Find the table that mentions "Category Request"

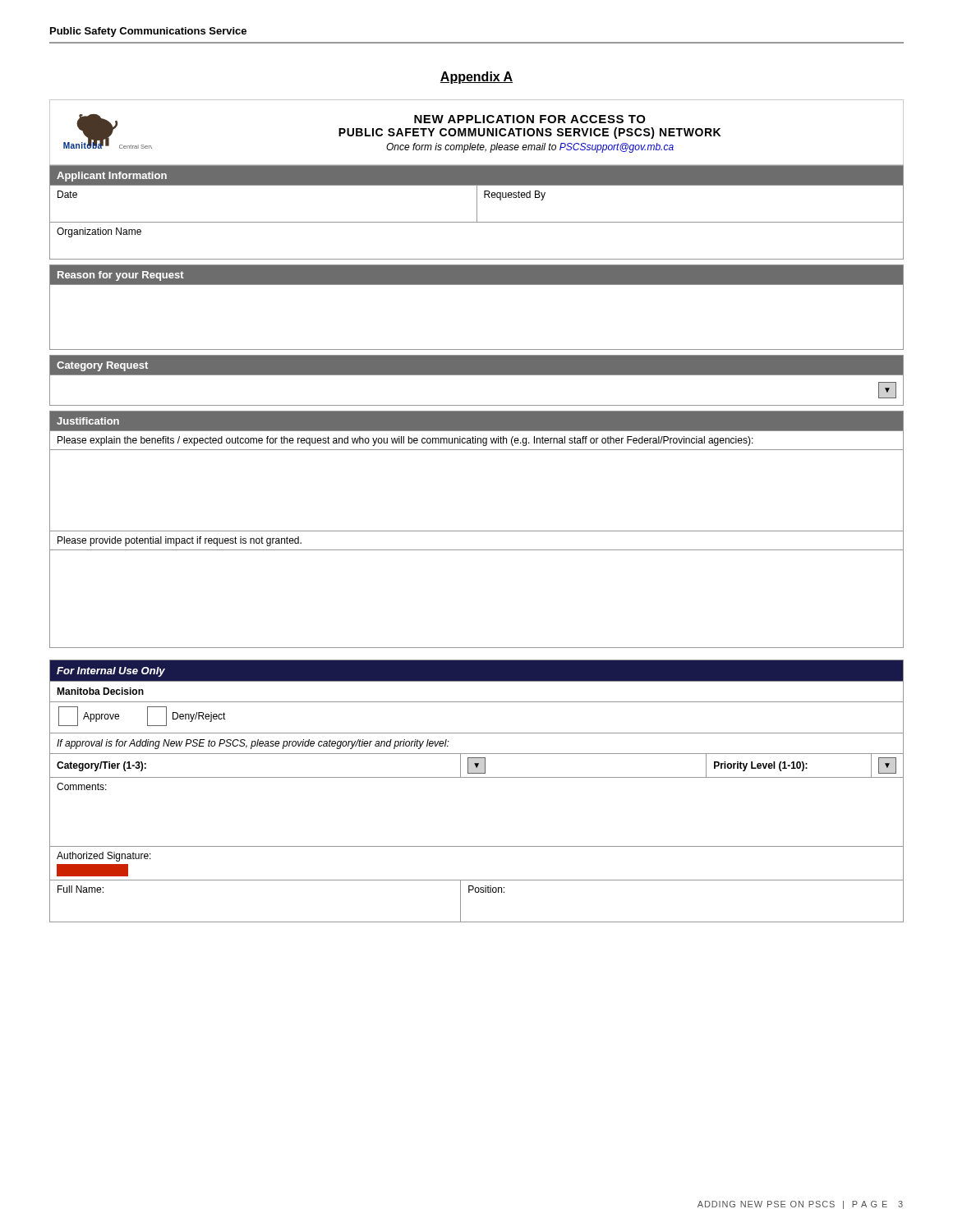coord(476,380)
